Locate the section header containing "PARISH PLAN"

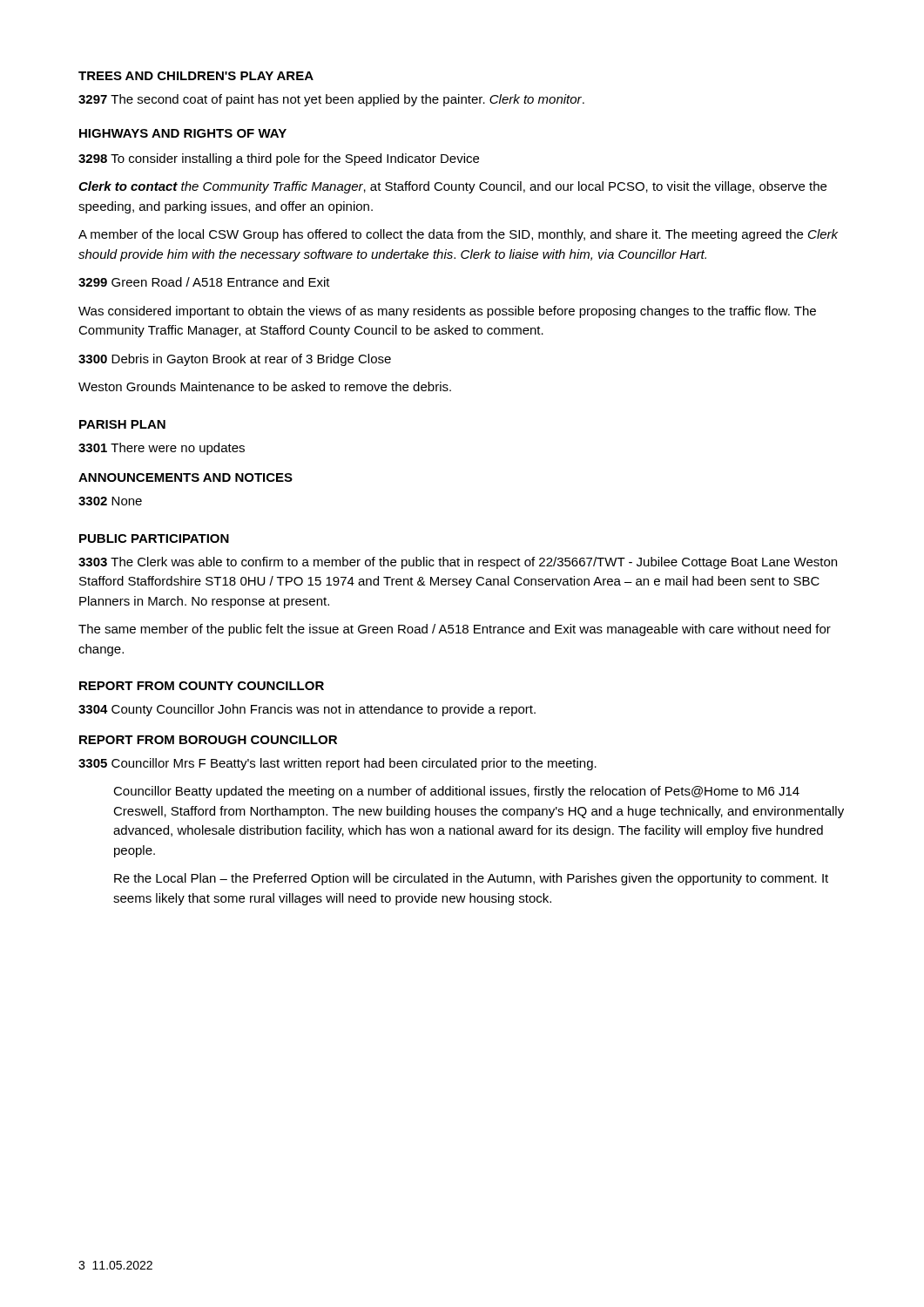click(x=122, y=423)
